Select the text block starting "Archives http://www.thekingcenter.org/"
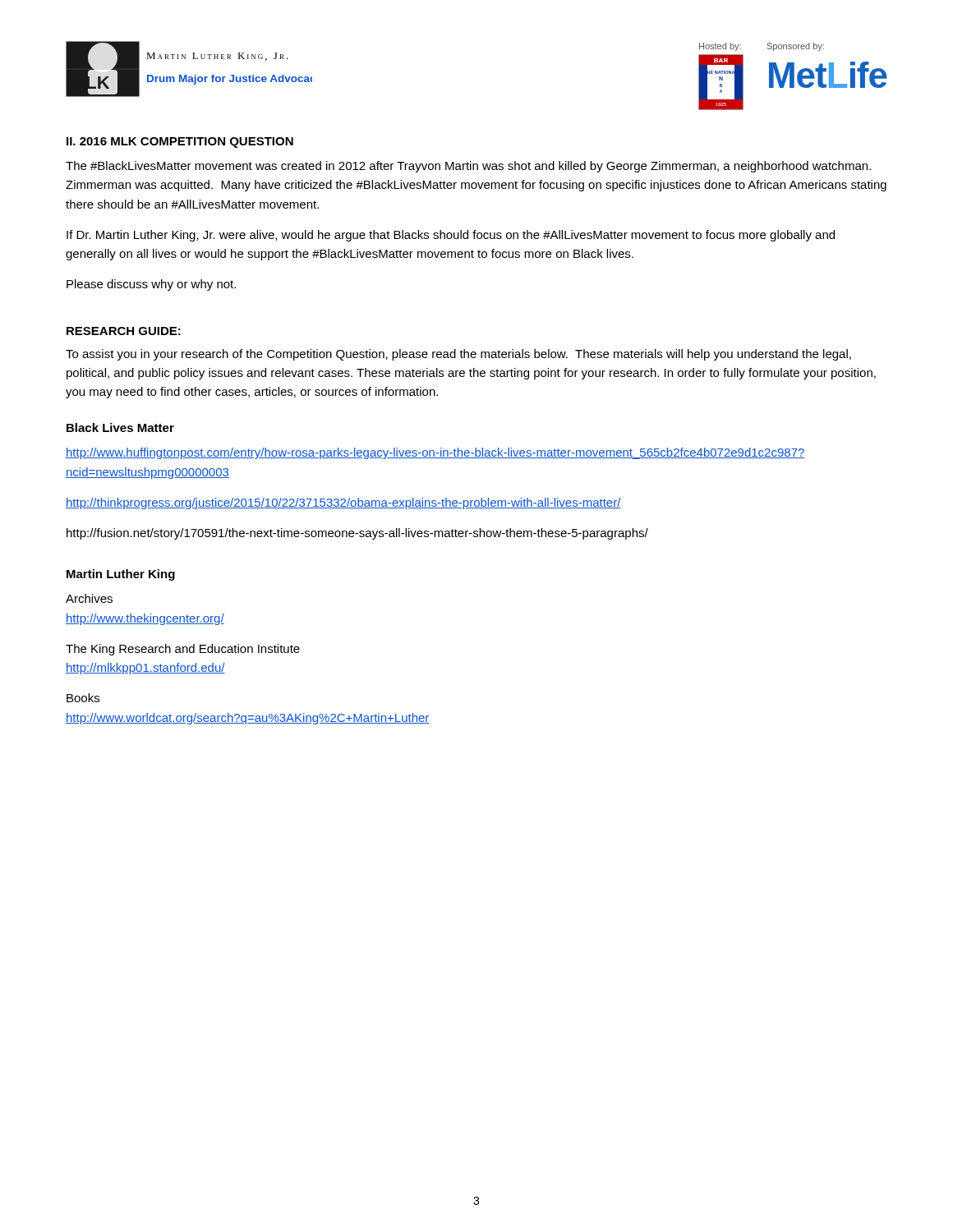The image size is (953, 1232). (x=145, y=608)
